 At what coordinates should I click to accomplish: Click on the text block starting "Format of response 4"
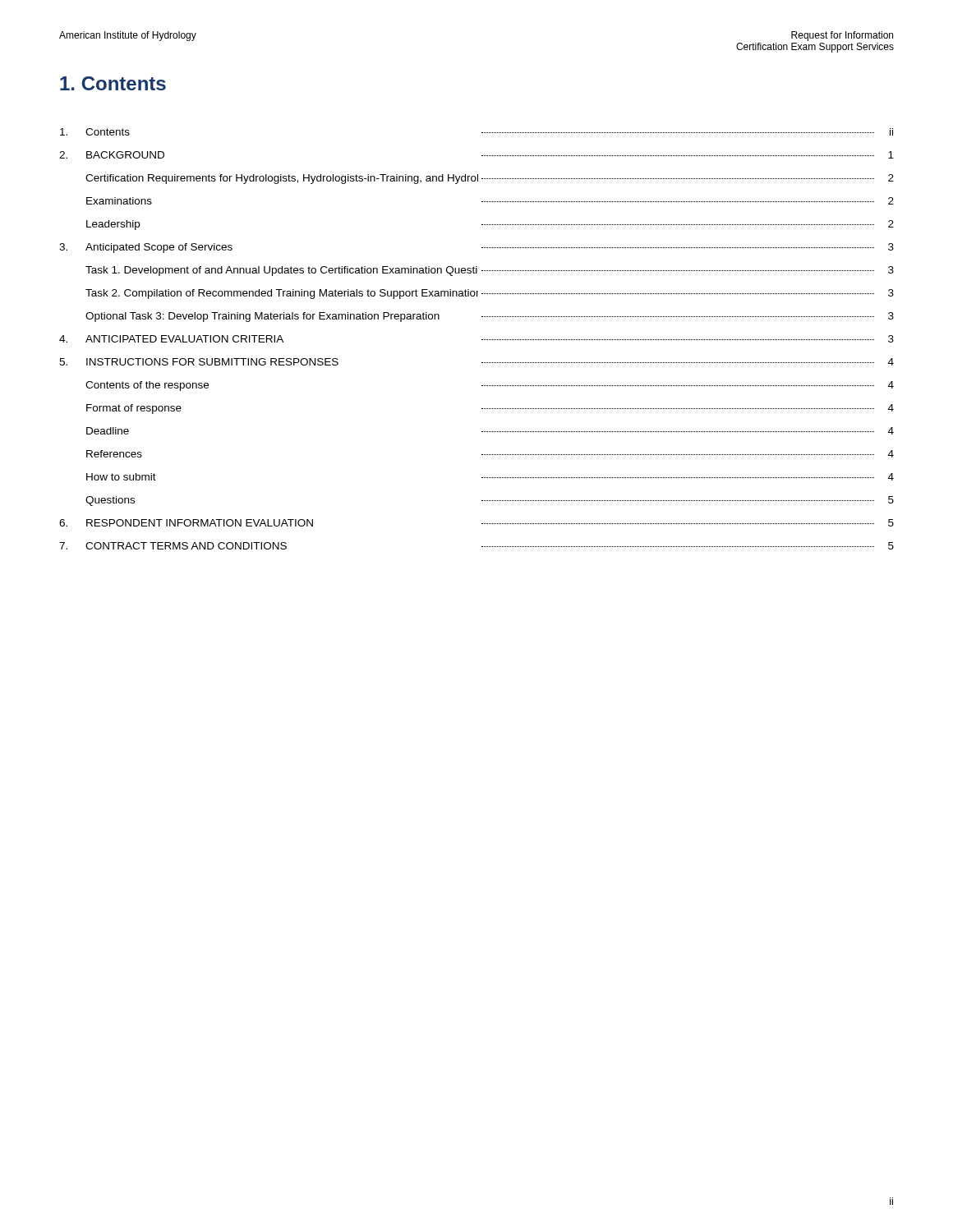click(x=476, y=409)
